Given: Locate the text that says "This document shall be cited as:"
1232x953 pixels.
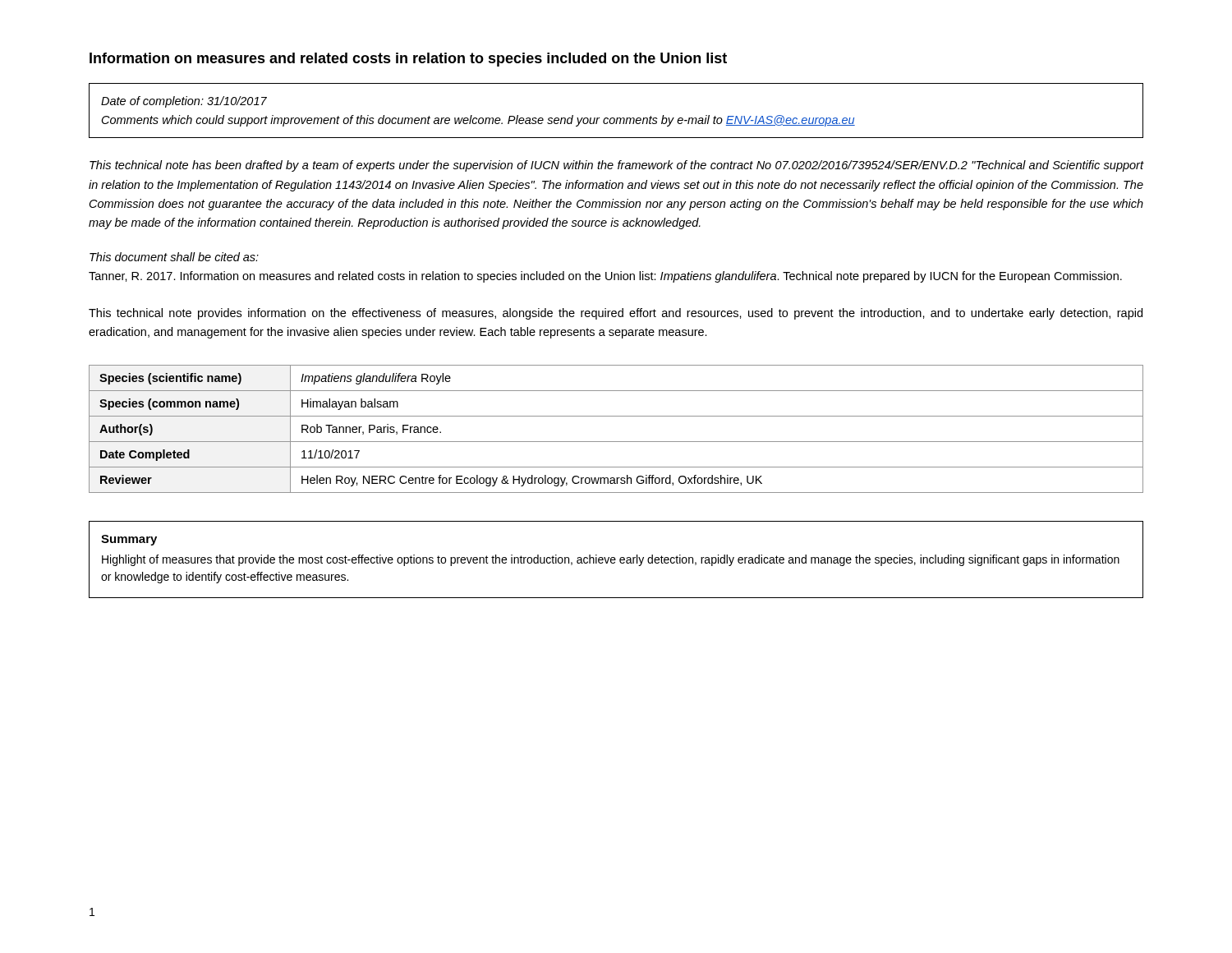Looking at the screenshot, I should (174, 257).
